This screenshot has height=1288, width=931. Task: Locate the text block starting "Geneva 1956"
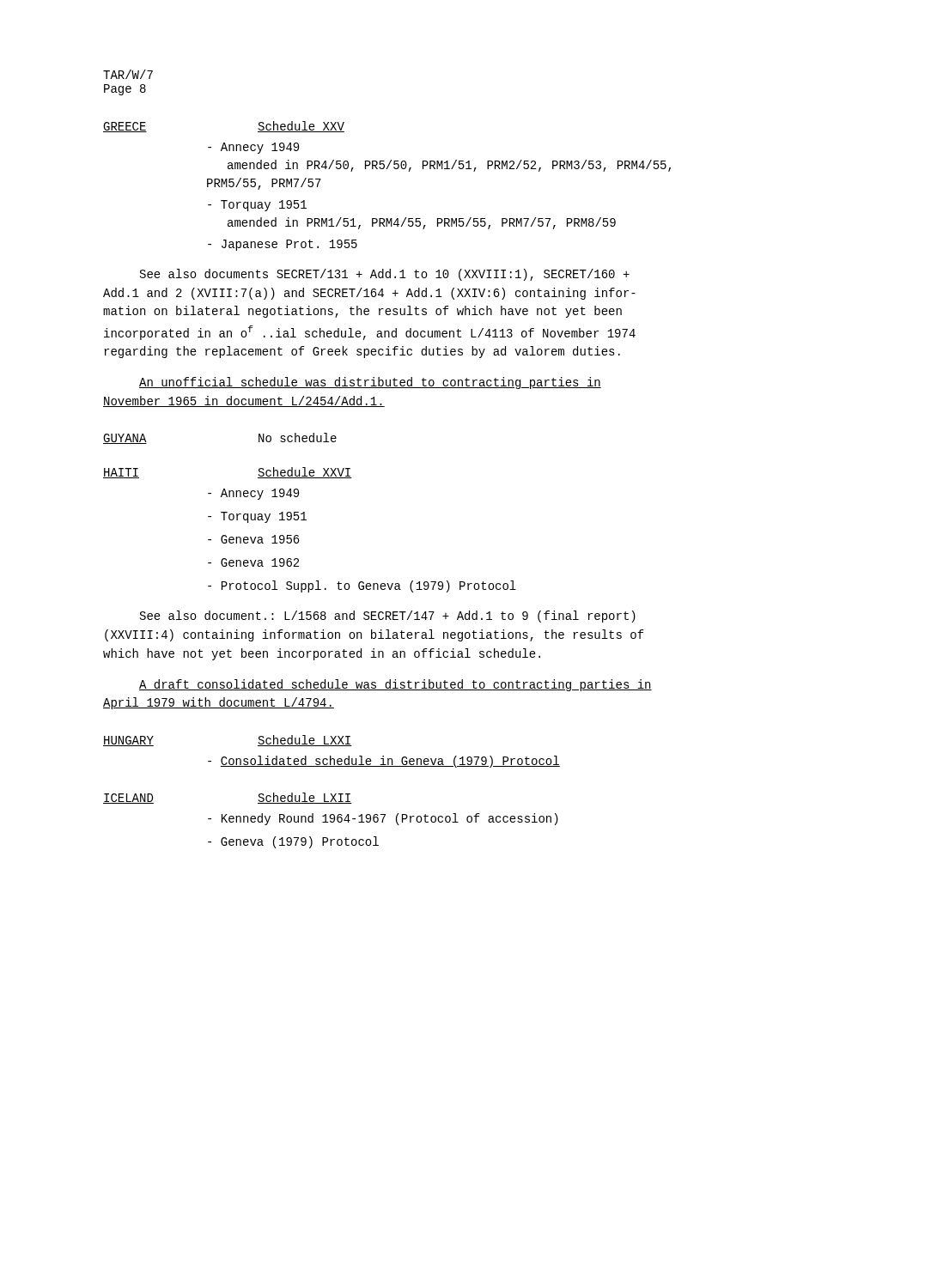coord(254,539)
